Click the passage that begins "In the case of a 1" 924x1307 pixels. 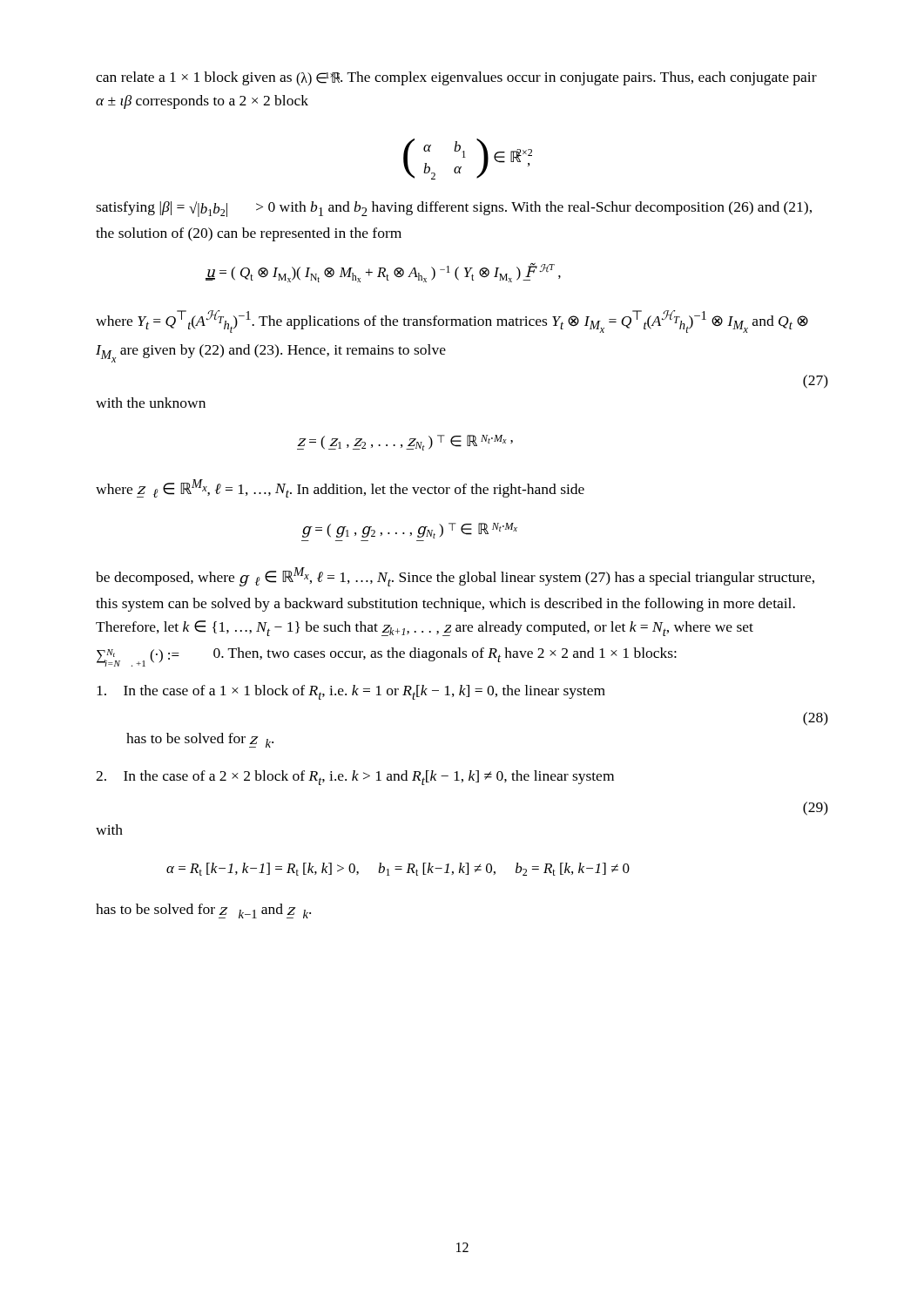click(462, 692)
